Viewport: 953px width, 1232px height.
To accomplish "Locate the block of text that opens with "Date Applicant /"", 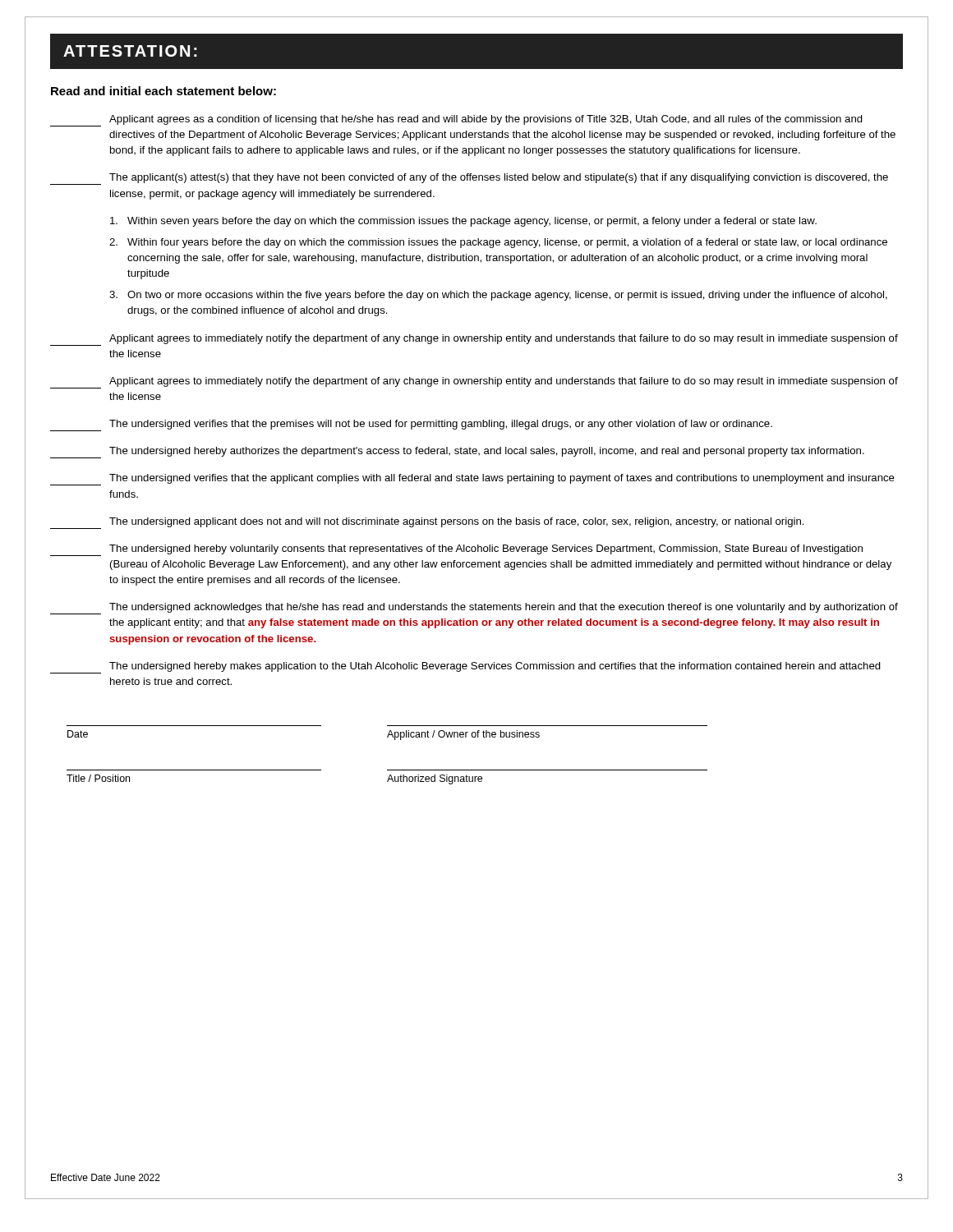I will pos(387,724).
